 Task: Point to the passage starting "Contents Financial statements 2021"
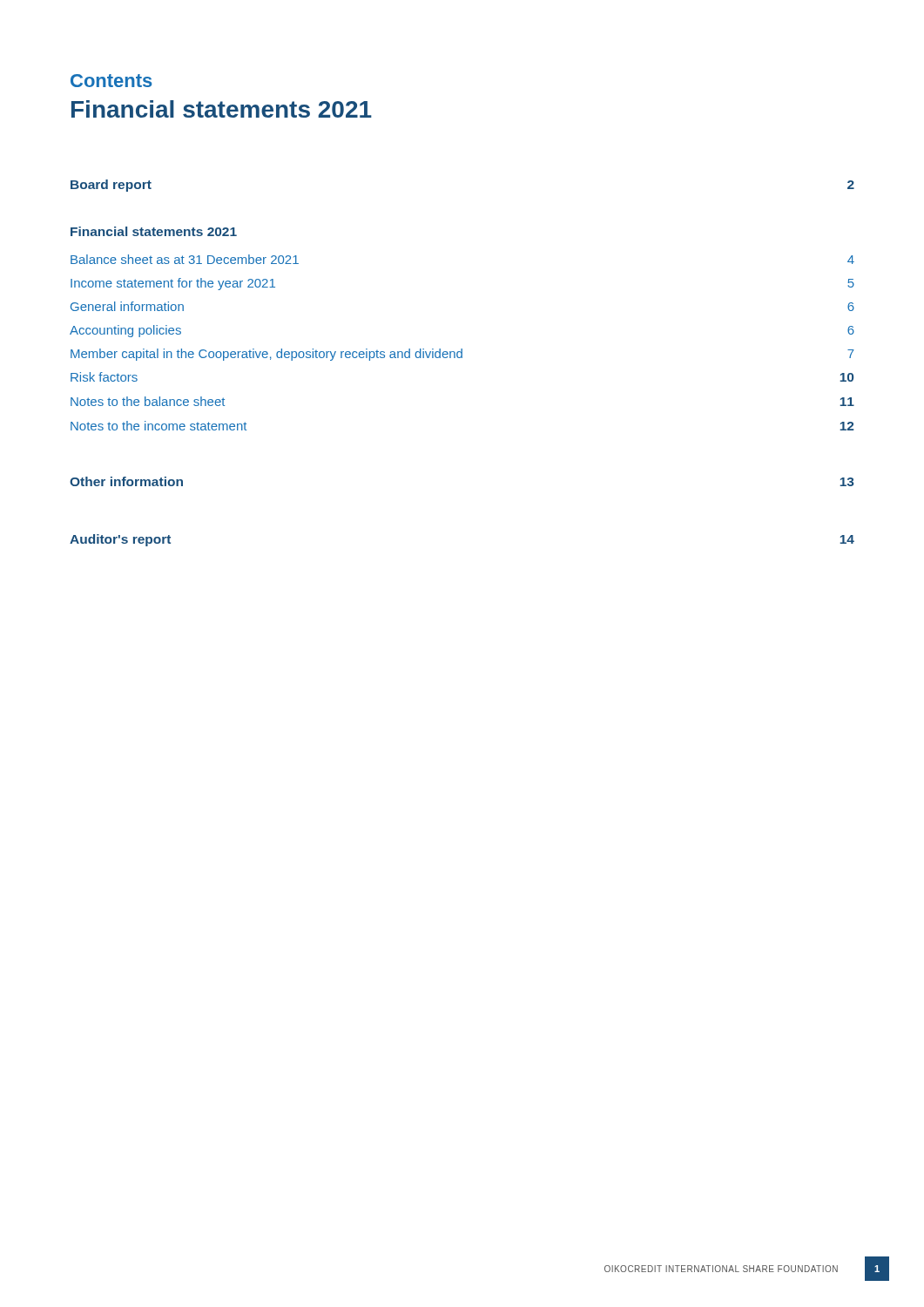111,81
